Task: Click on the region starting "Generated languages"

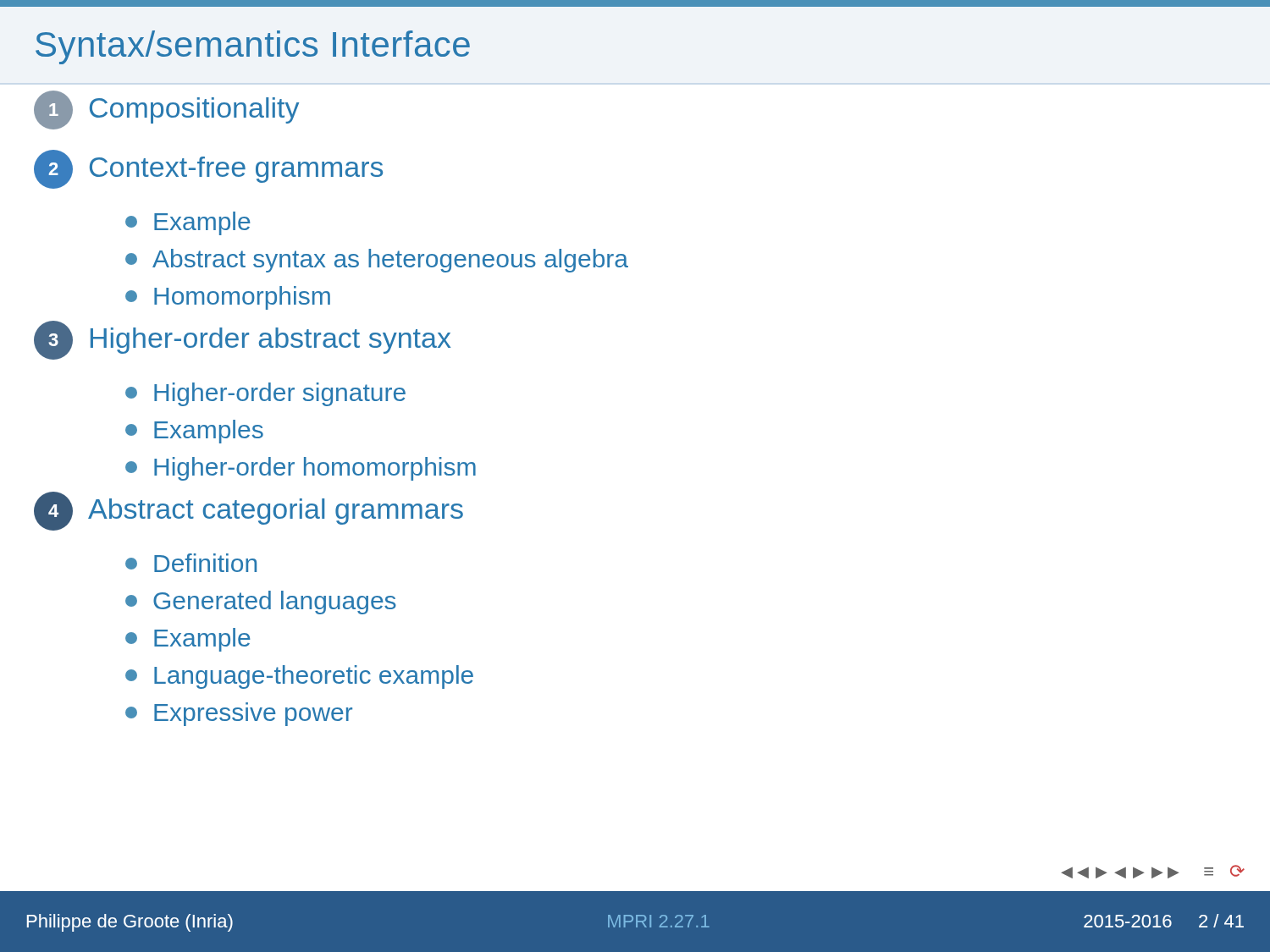Action: (275, 600)
